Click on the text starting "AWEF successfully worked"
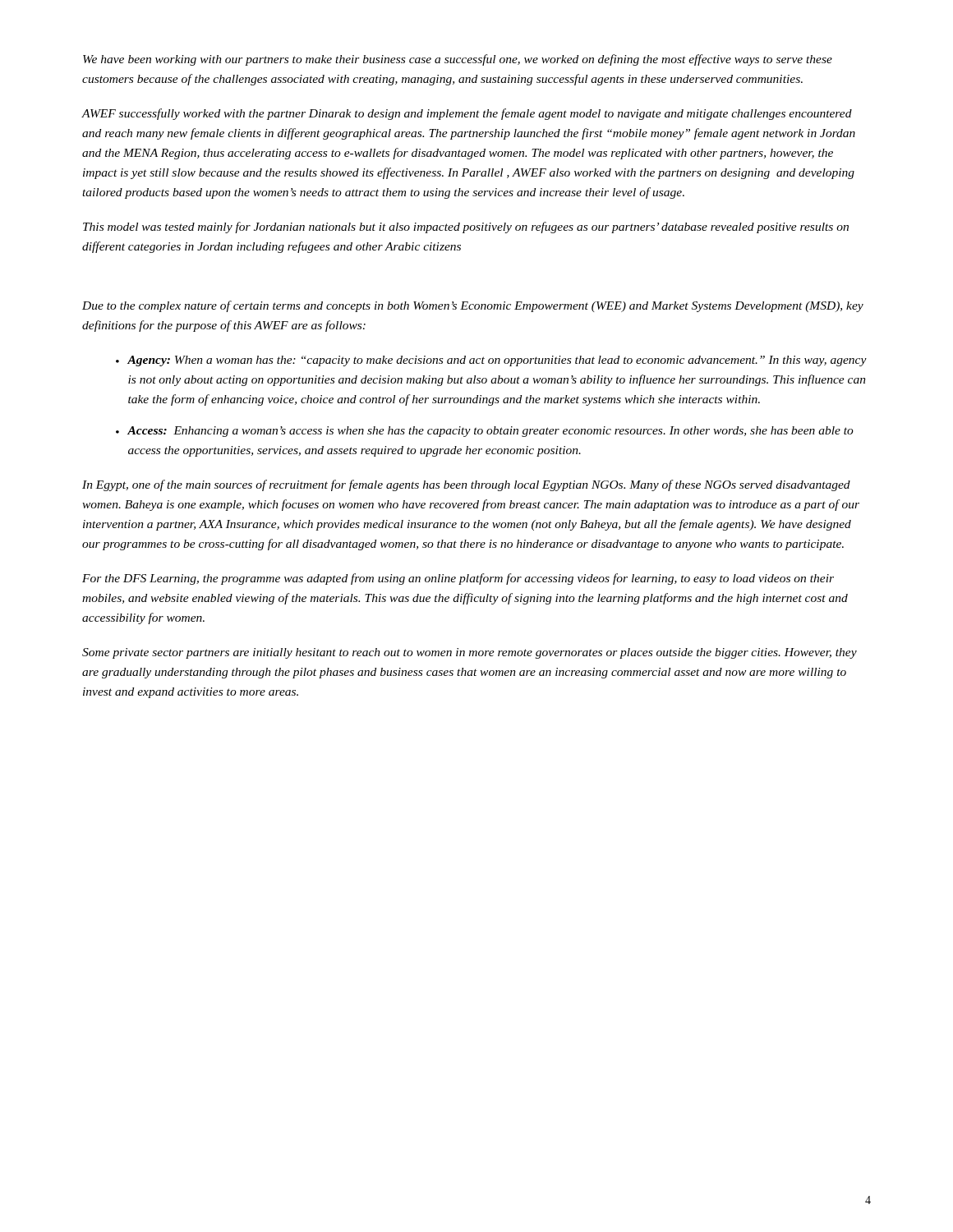 469,152
